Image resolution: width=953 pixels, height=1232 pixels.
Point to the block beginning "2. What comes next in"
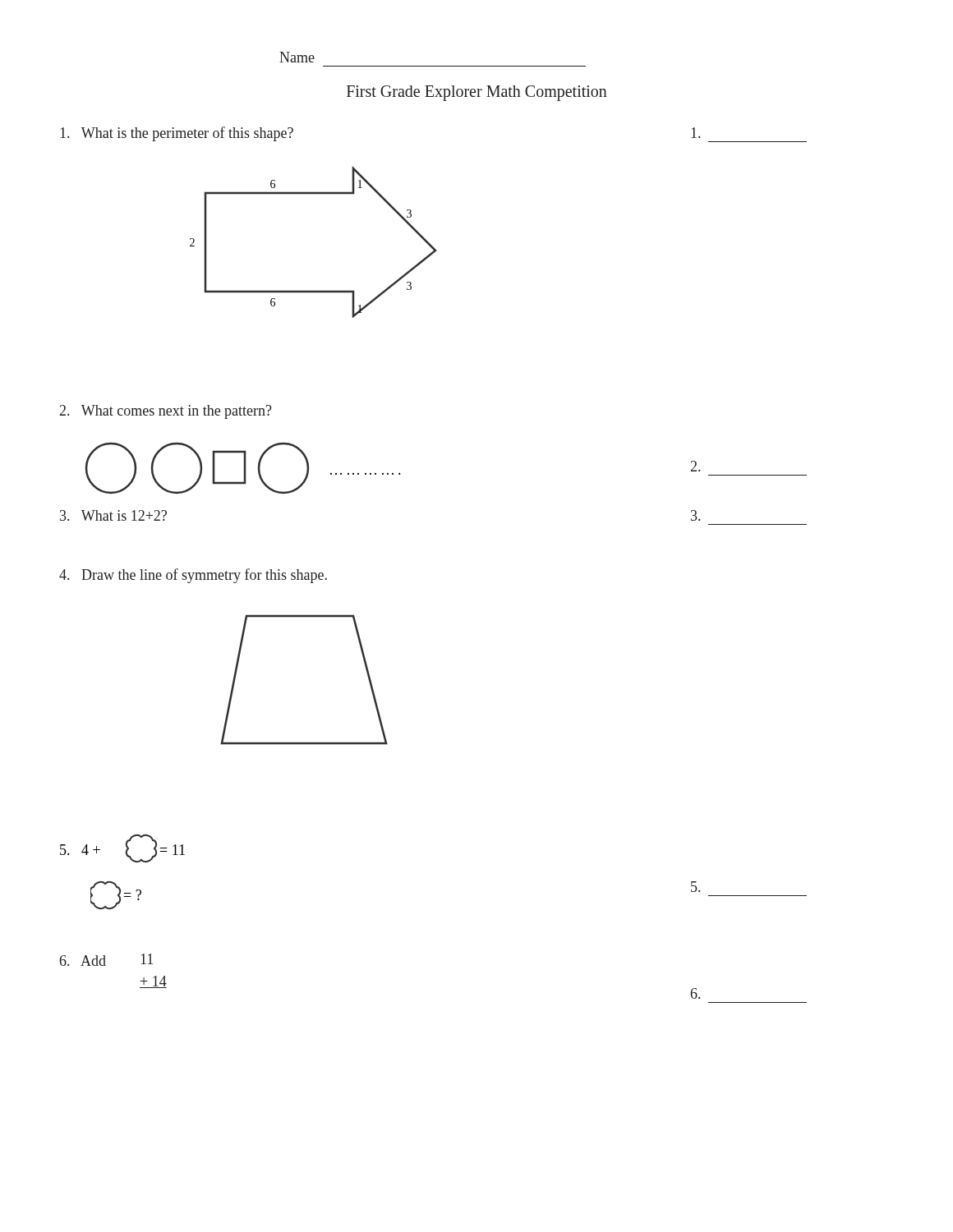166,411
